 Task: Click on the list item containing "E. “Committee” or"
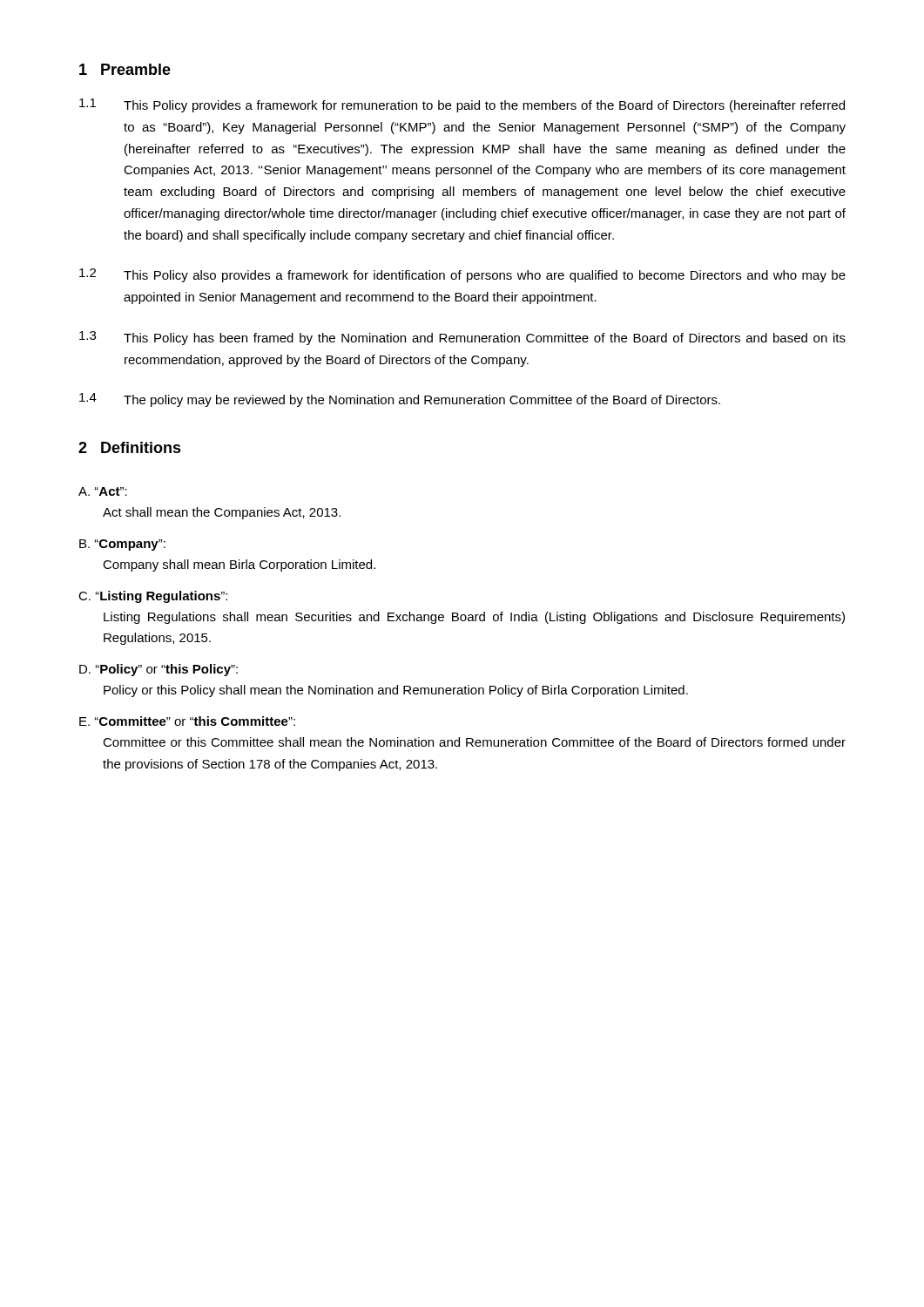tap(462, 744)
